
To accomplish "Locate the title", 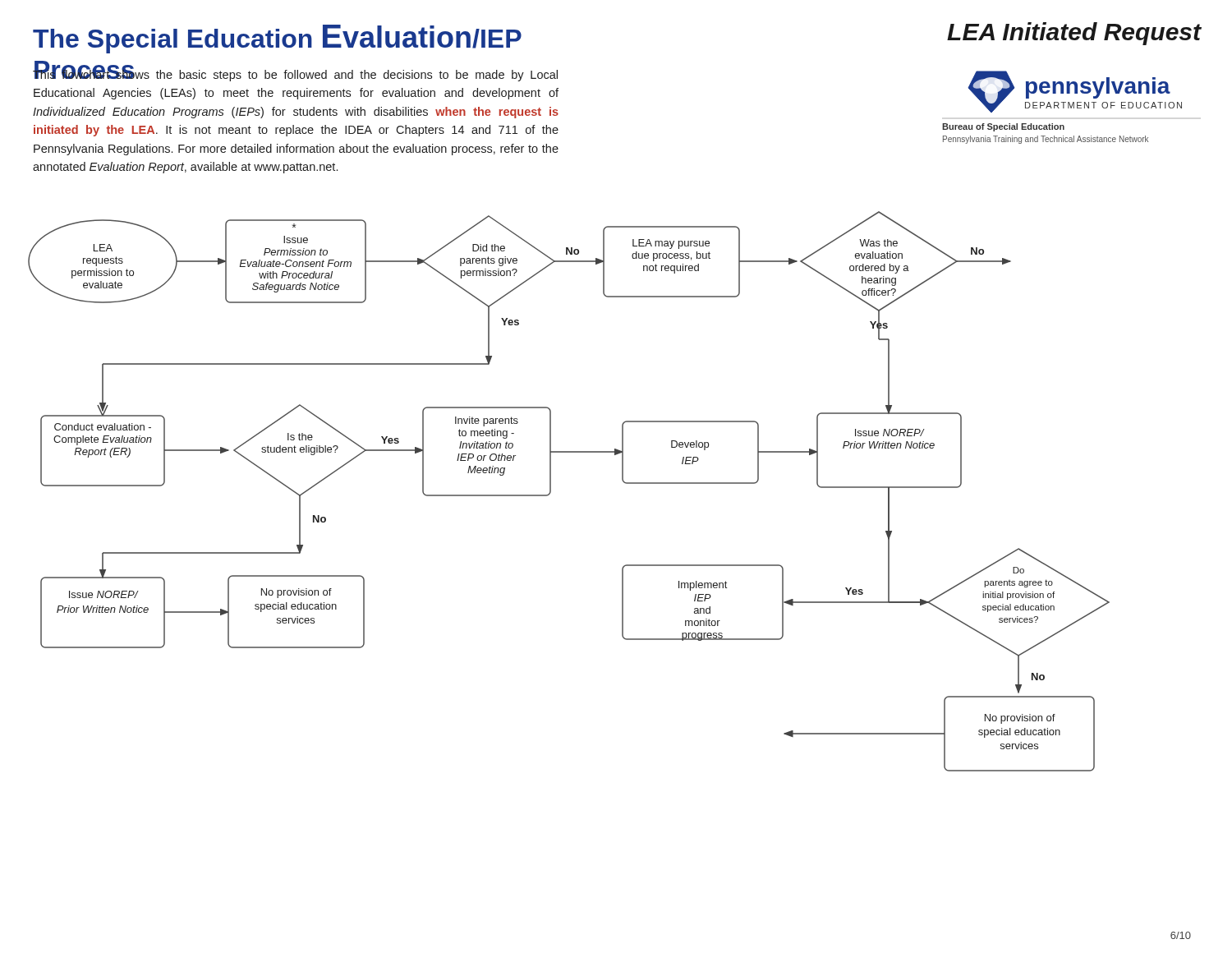I will pos(277,51).
